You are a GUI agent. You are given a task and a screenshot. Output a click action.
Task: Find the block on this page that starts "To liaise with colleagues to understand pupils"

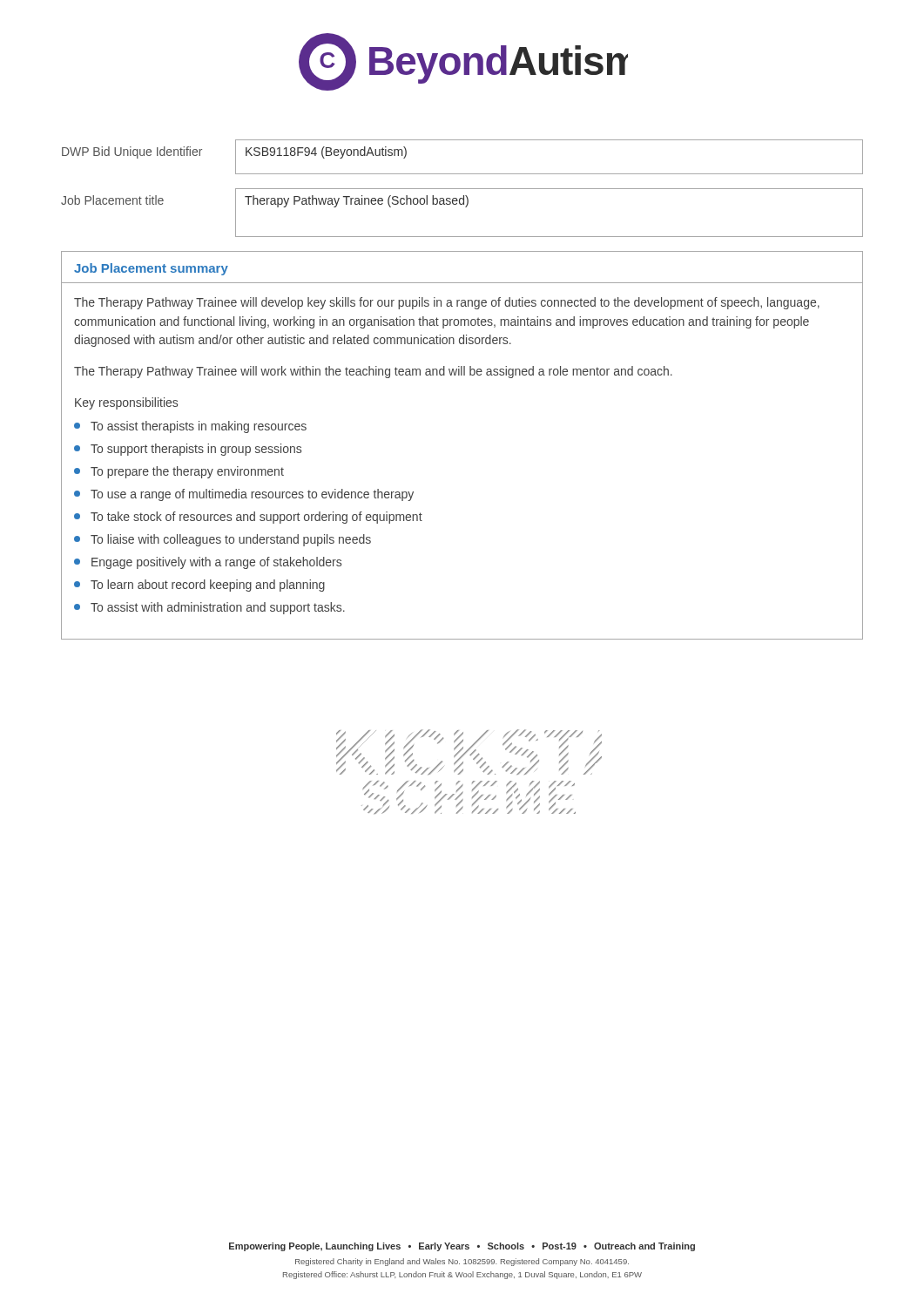pyautogui.click(x=223, y=540)
